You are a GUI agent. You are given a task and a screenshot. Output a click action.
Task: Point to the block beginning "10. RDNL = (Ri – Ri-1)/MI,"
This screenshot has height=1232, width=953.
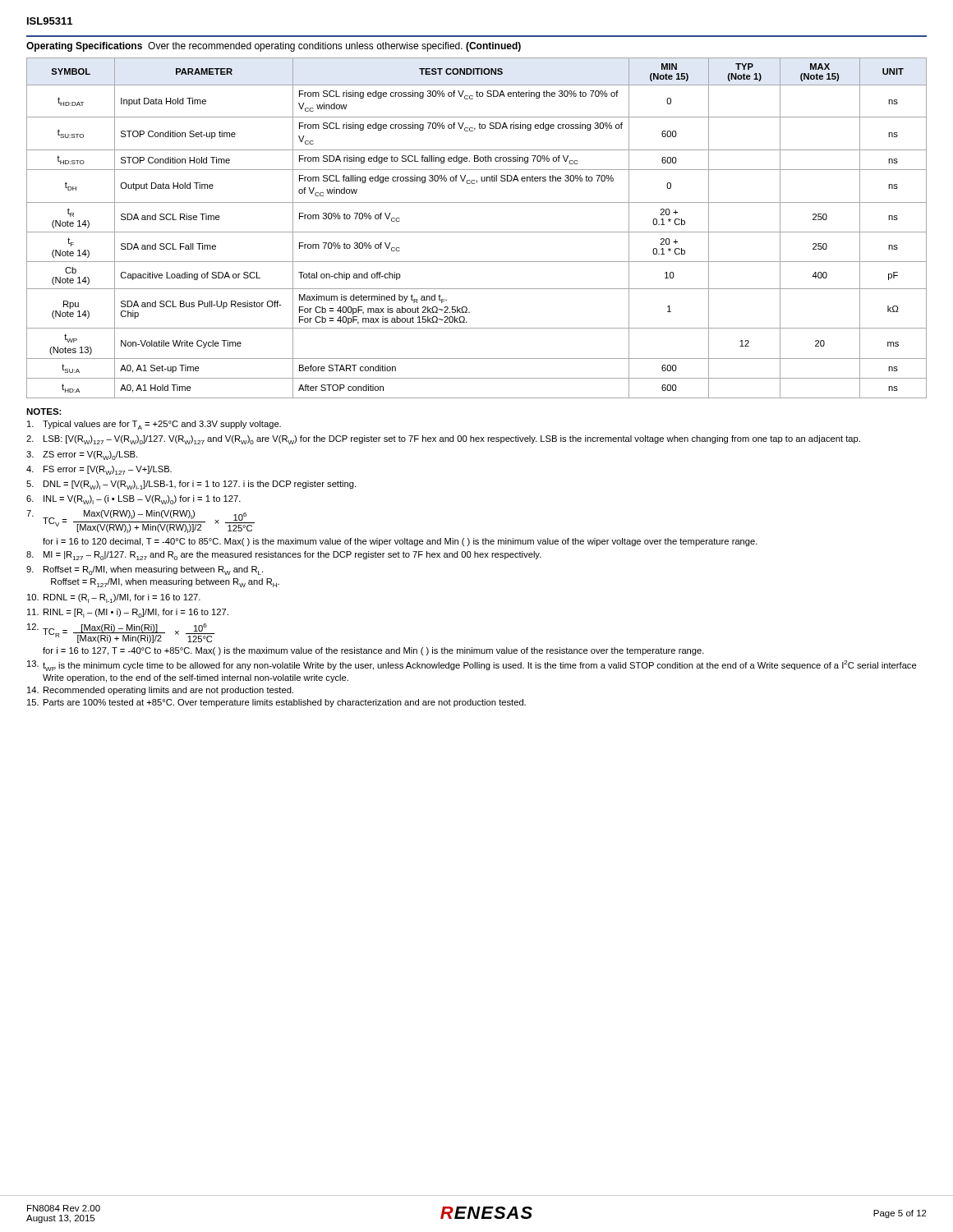click(114, 598)
